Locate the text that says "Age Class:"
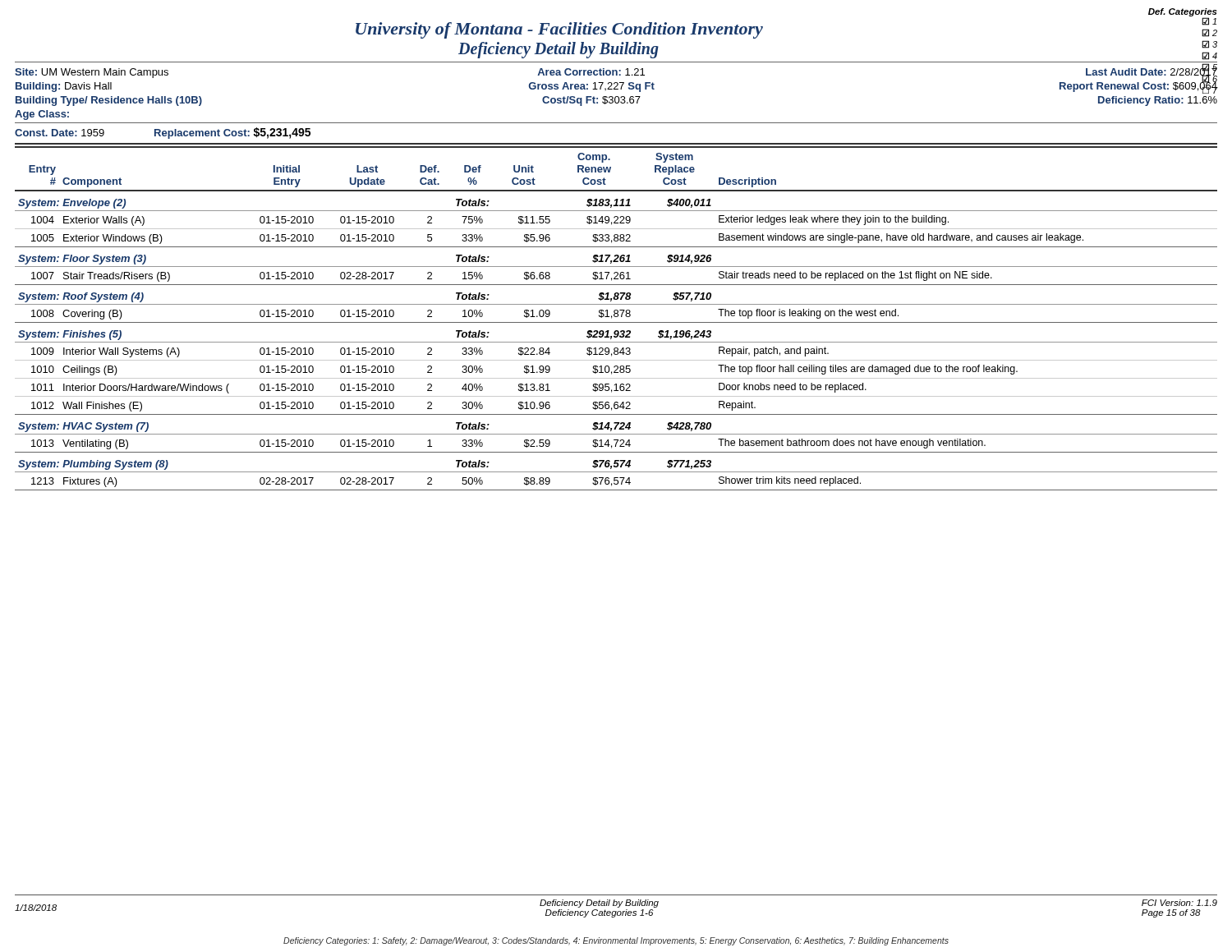This screenshot has width=1232, height=952. [x=42, y=114]
